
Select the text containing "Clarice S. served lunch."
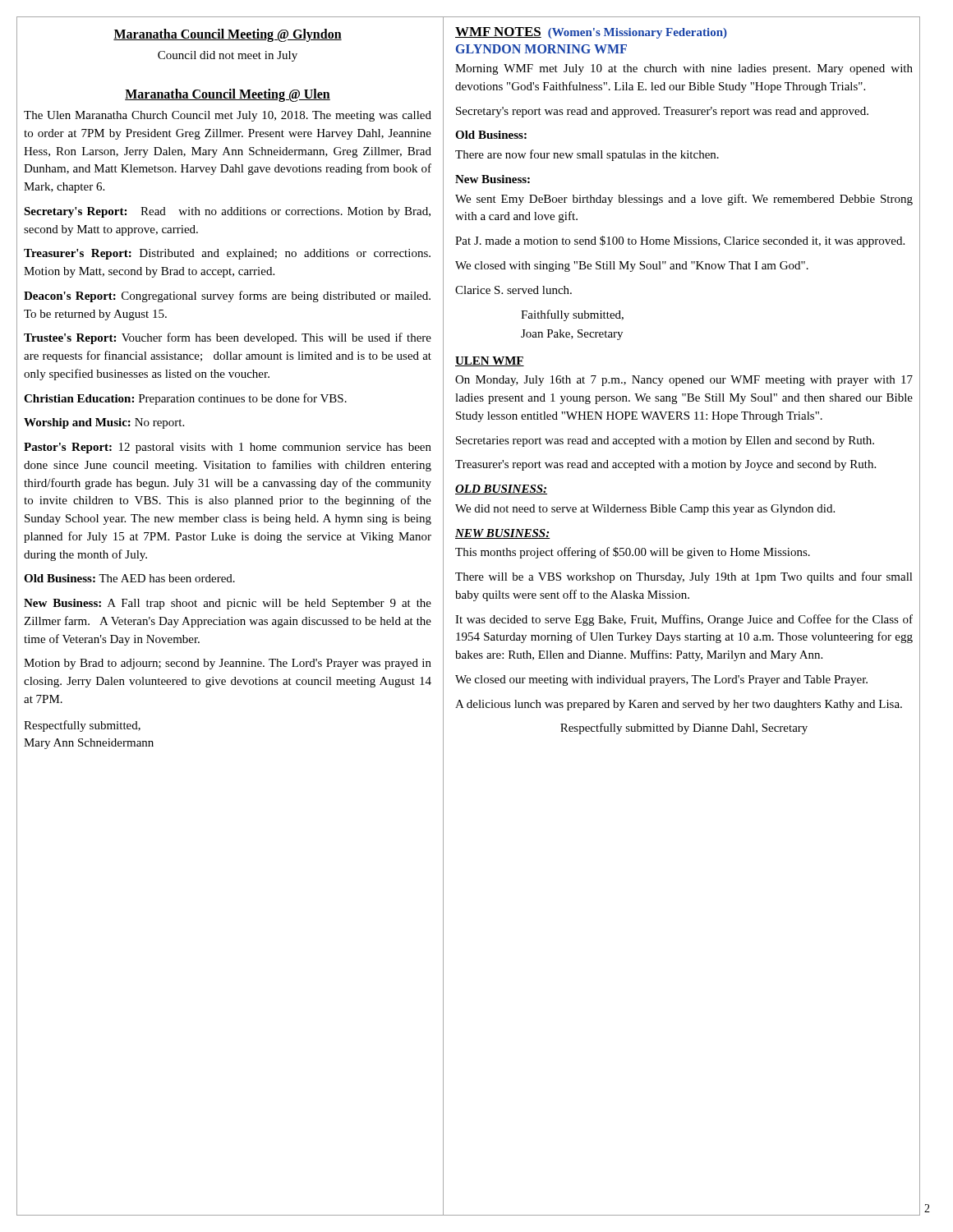[514, 290]
